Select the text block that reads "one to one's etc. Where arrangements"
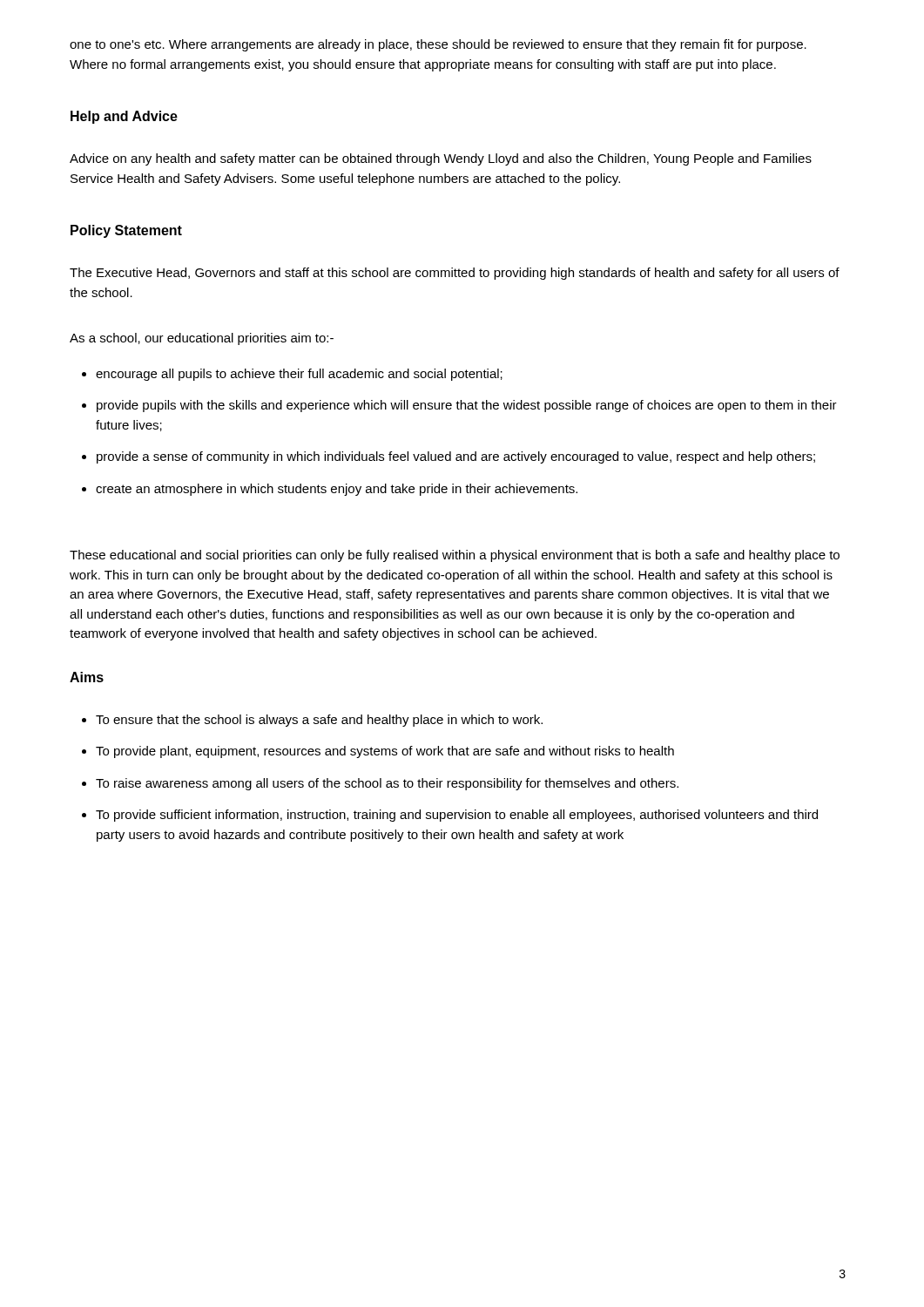The height and width of the screenshot is (1307, 924). [x=438, y=54]
